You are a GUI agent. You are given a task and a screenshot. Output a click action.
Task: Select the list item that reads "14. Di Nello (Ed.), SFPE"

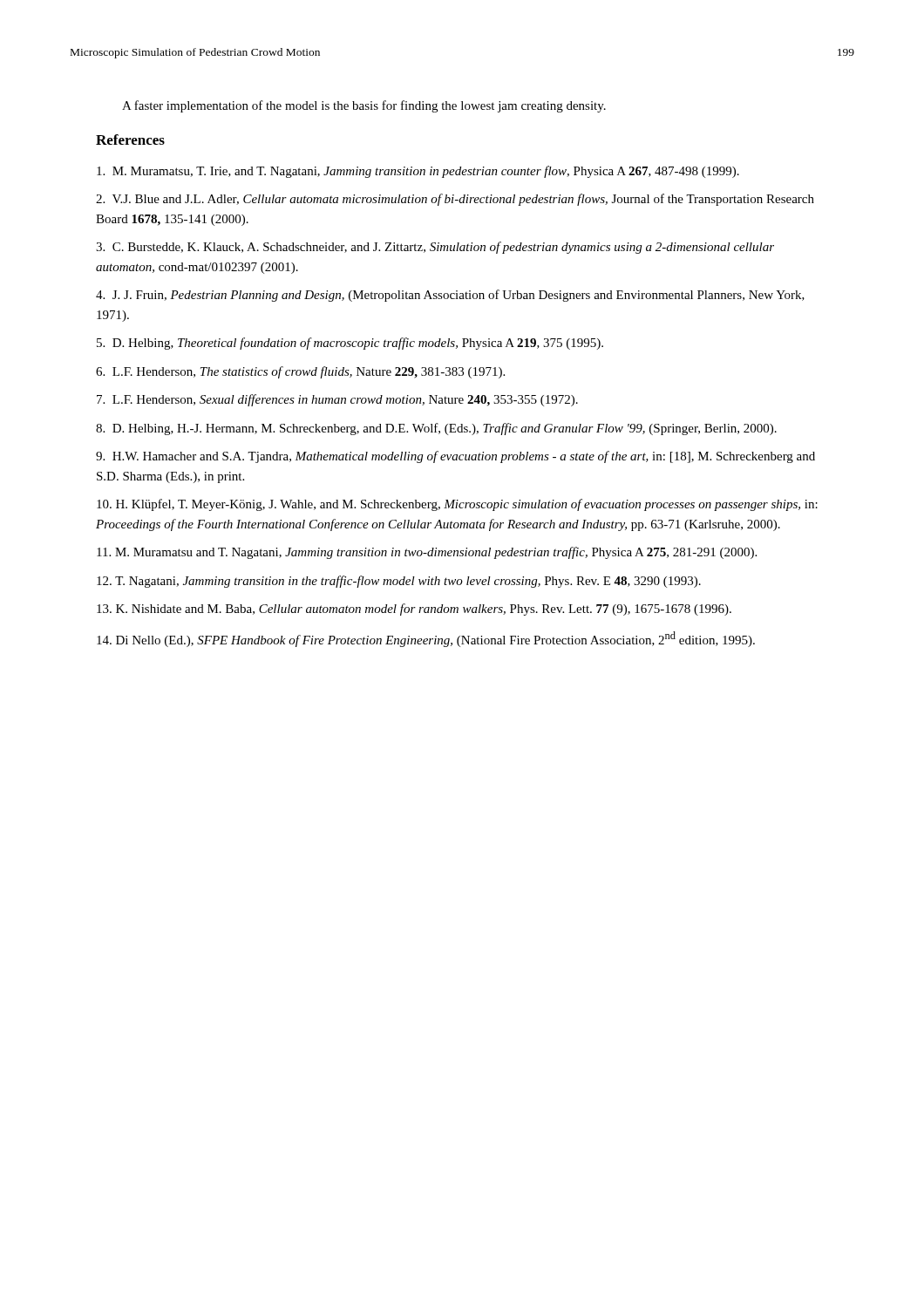tap(426, 638)
